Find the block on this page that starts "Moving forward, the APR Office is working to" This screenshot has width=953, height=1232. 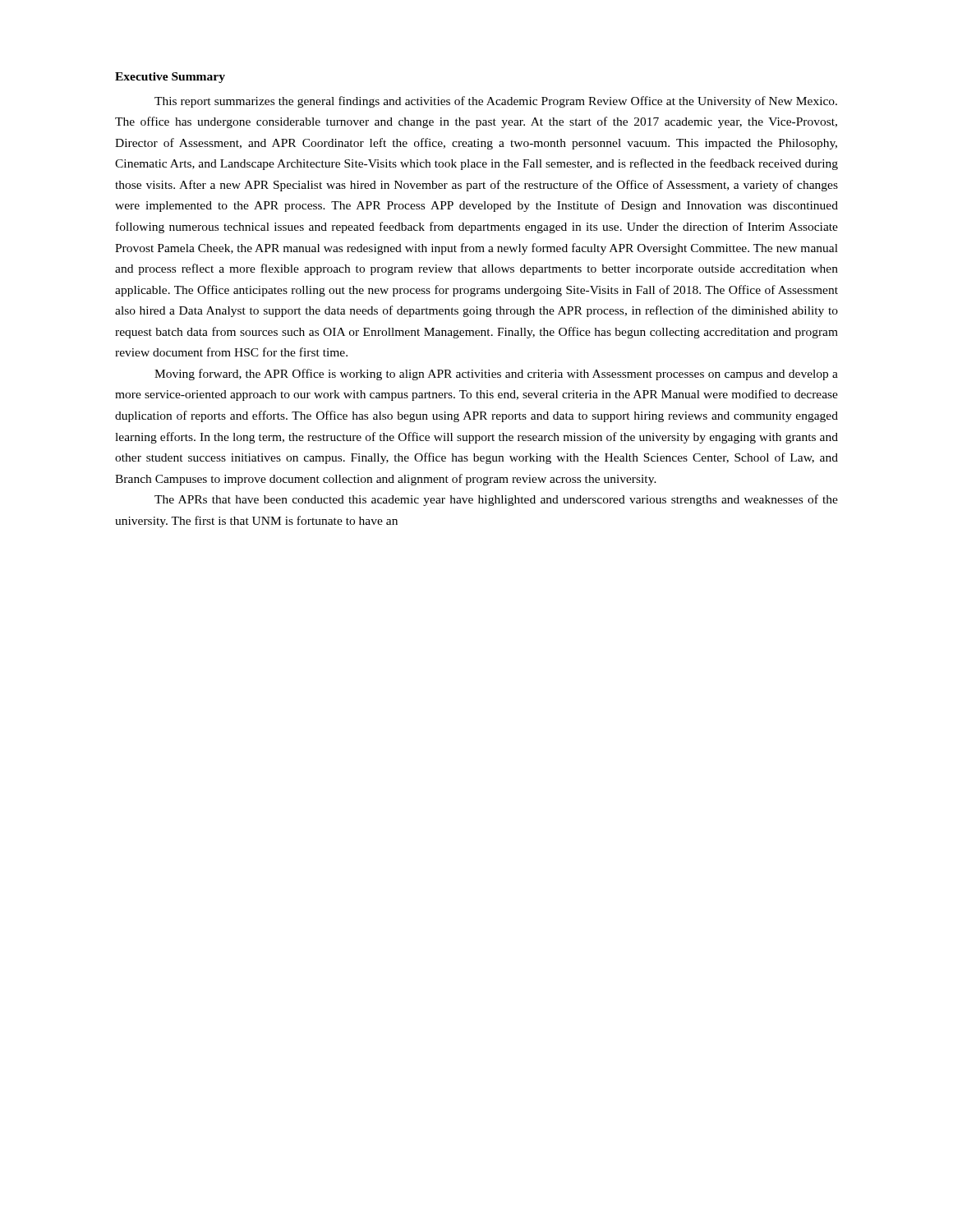click(x=476, y=426)
